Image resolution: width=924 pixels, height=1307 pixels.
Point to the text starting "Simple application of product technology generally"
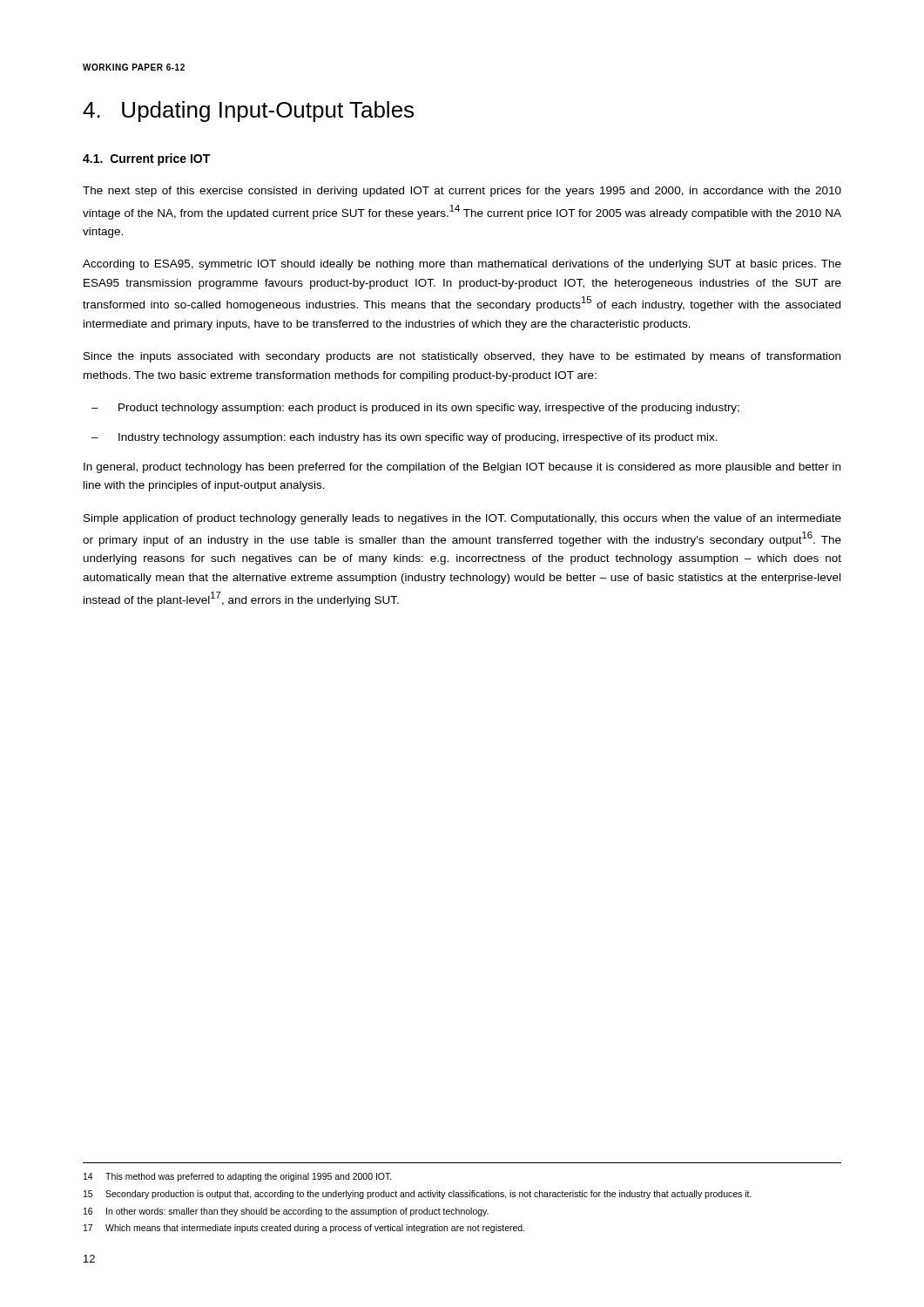tap(462, 558)
